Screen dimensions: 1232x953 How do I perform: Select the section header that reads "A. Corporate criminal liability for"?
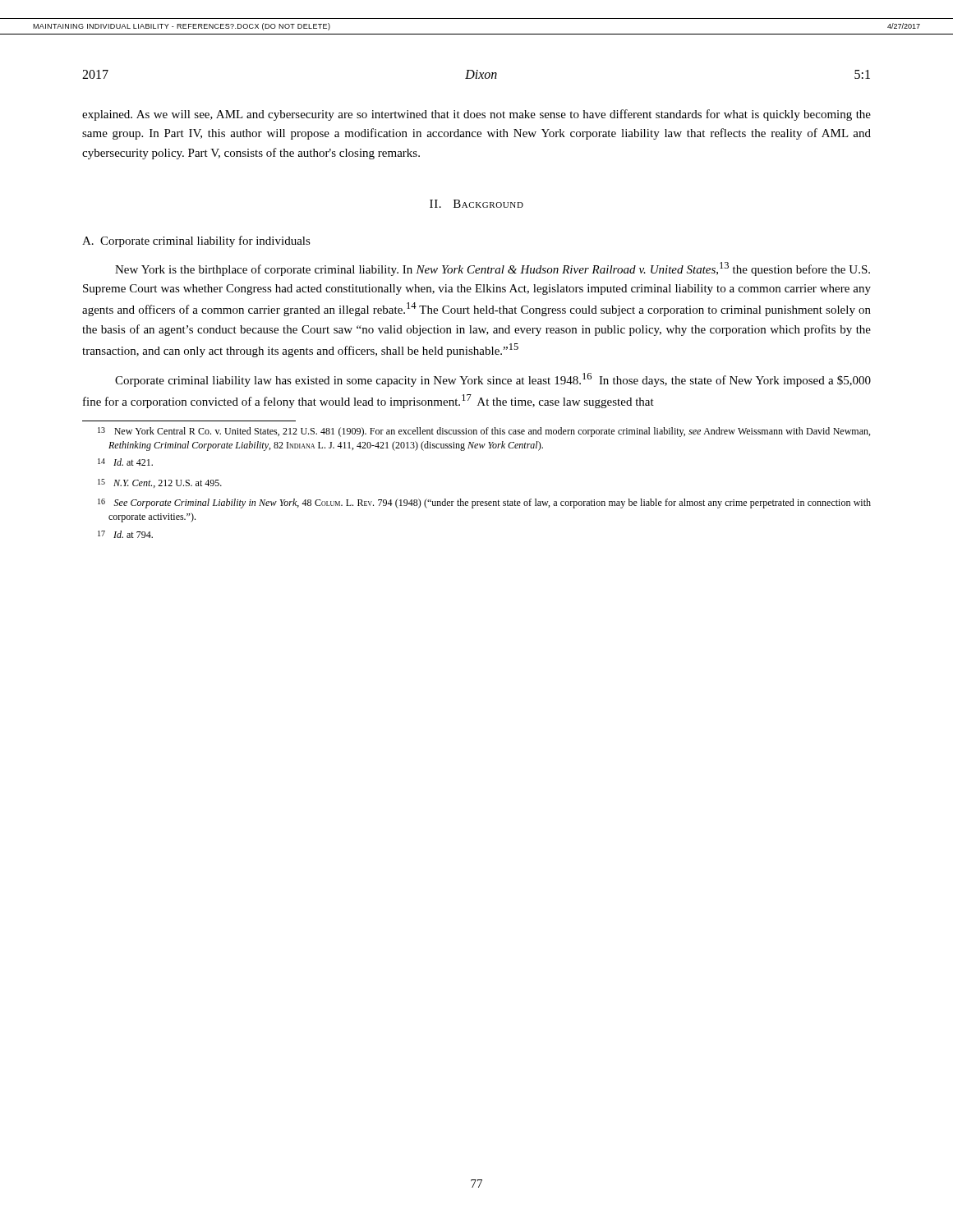196,240
